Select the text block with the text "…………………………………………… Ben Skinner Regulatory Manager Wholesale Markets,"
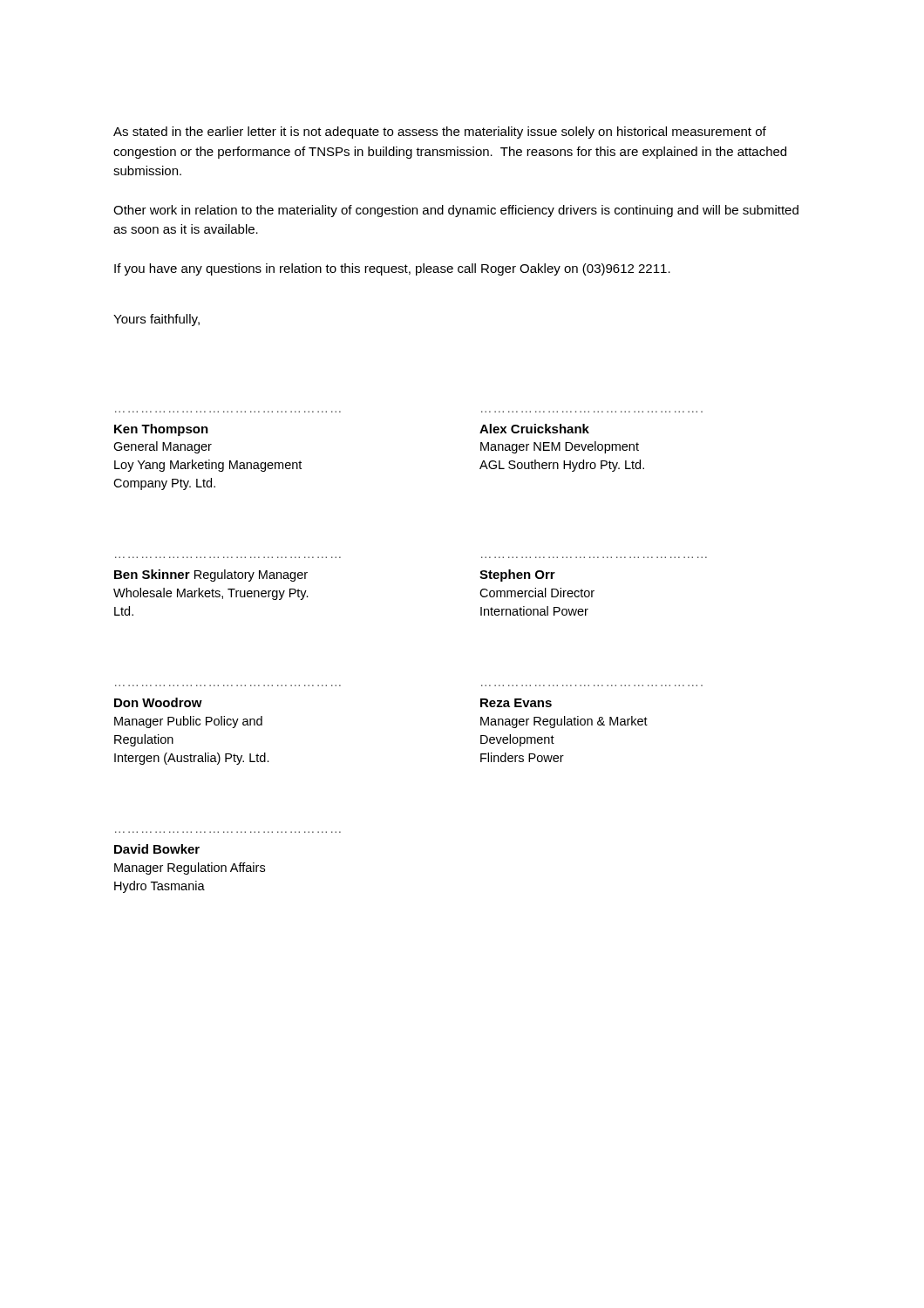 279,583
